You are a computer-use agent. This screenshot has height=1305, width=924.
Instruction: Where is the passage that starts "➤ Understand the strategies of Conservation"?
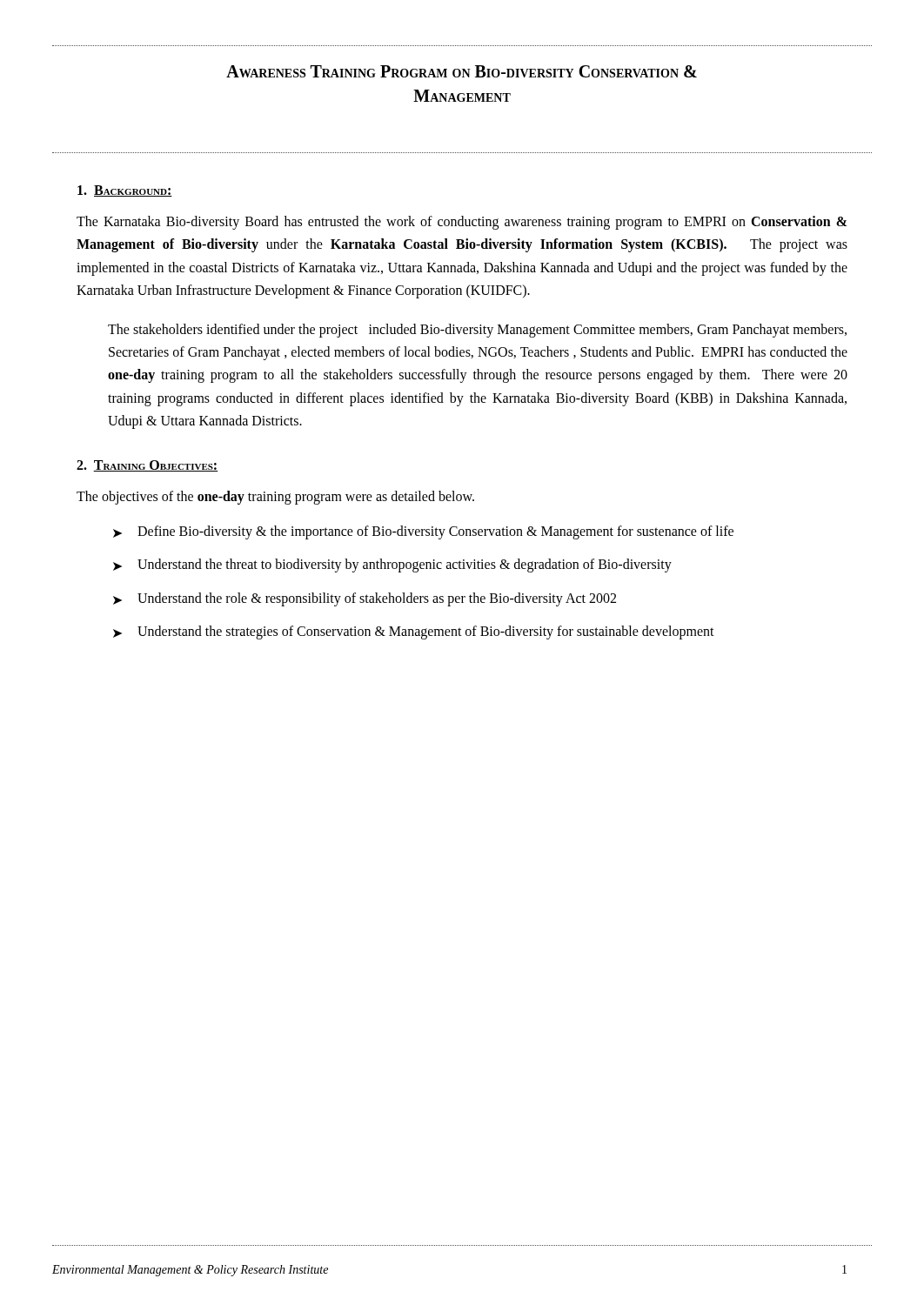tap(479, 633)
